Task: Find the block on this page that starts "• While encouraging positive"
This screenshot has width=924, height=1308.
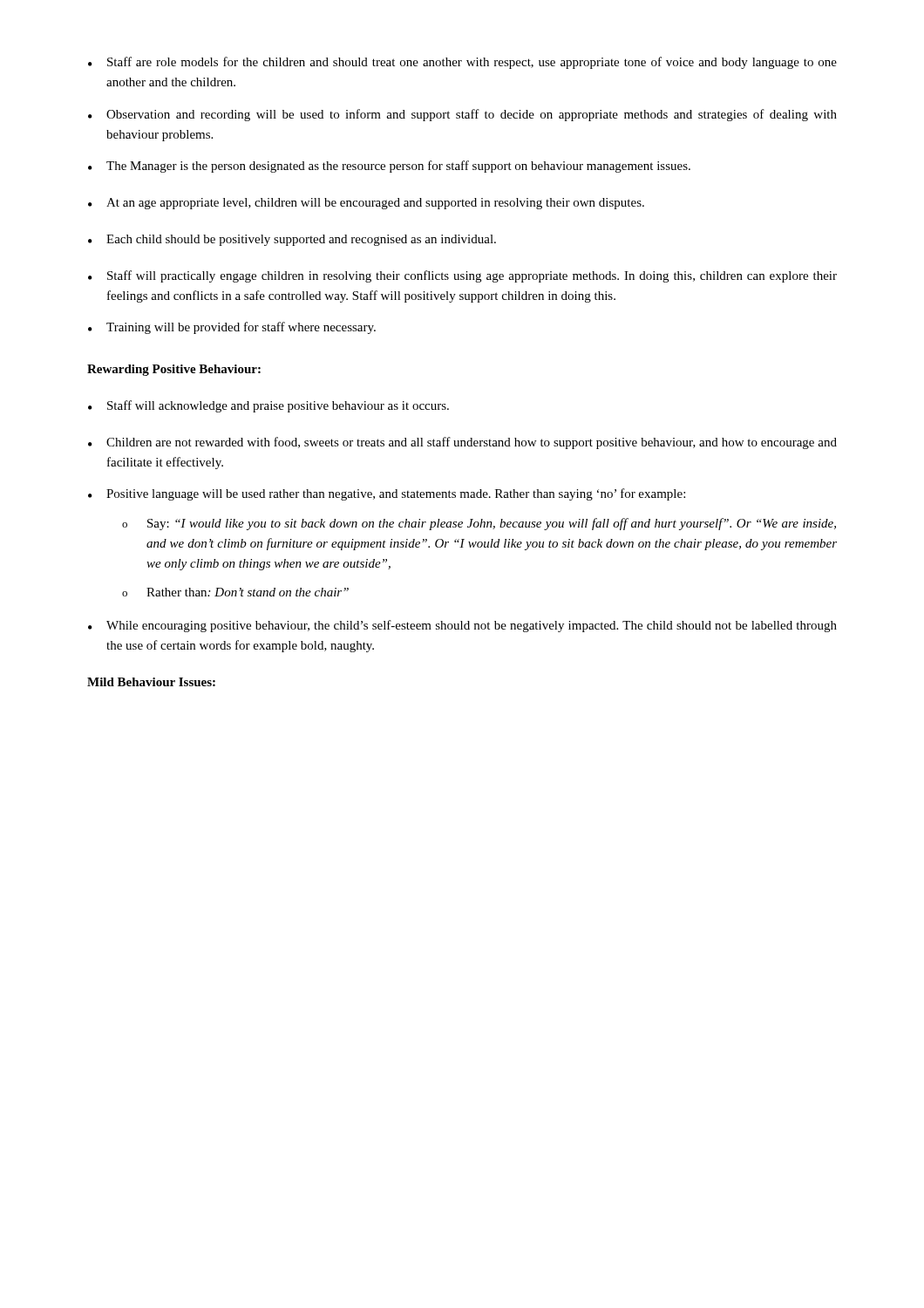Action: click(x=462, y=636)
